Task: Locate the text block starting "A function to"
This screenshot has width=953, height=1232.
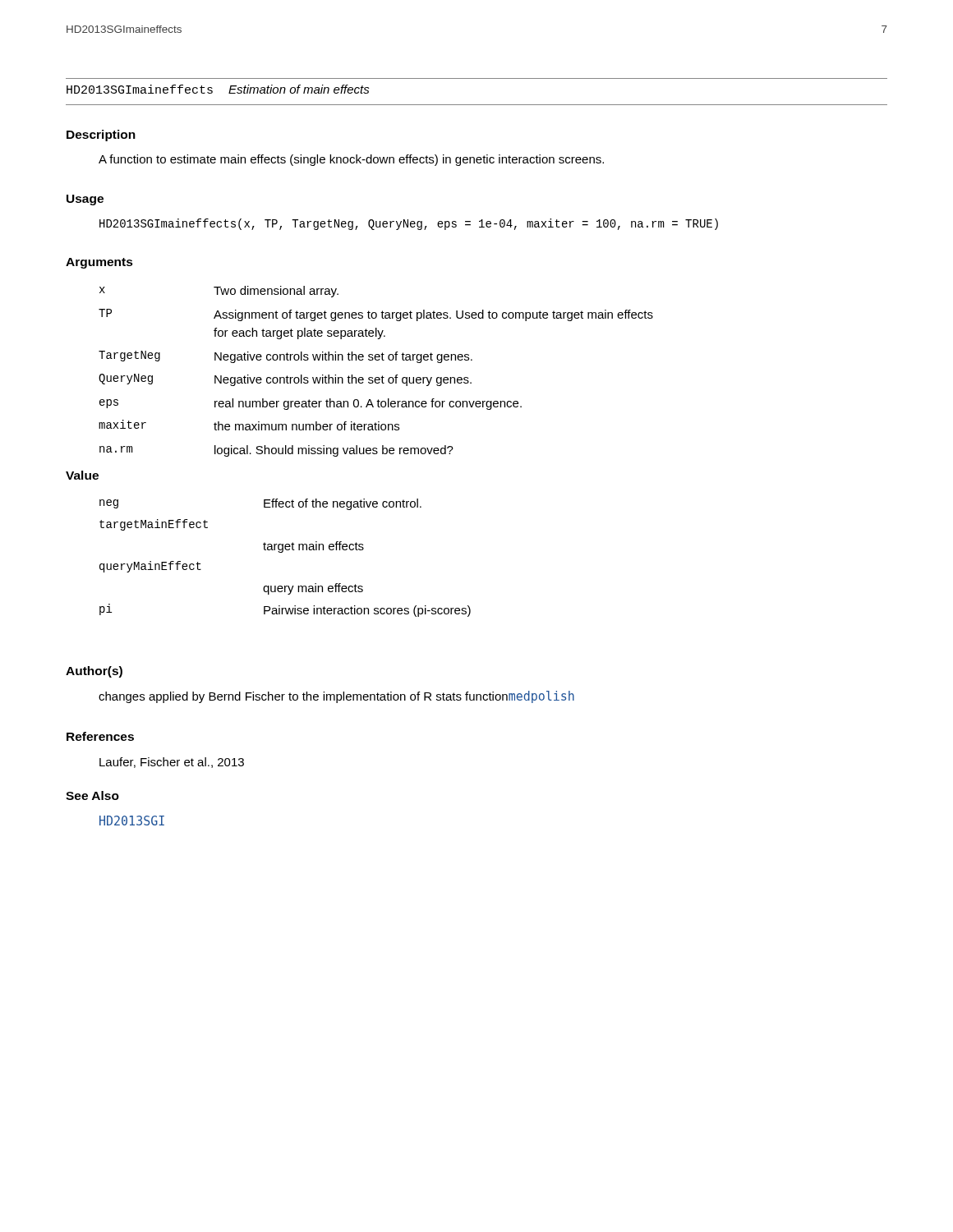Action: pos(352,159)
